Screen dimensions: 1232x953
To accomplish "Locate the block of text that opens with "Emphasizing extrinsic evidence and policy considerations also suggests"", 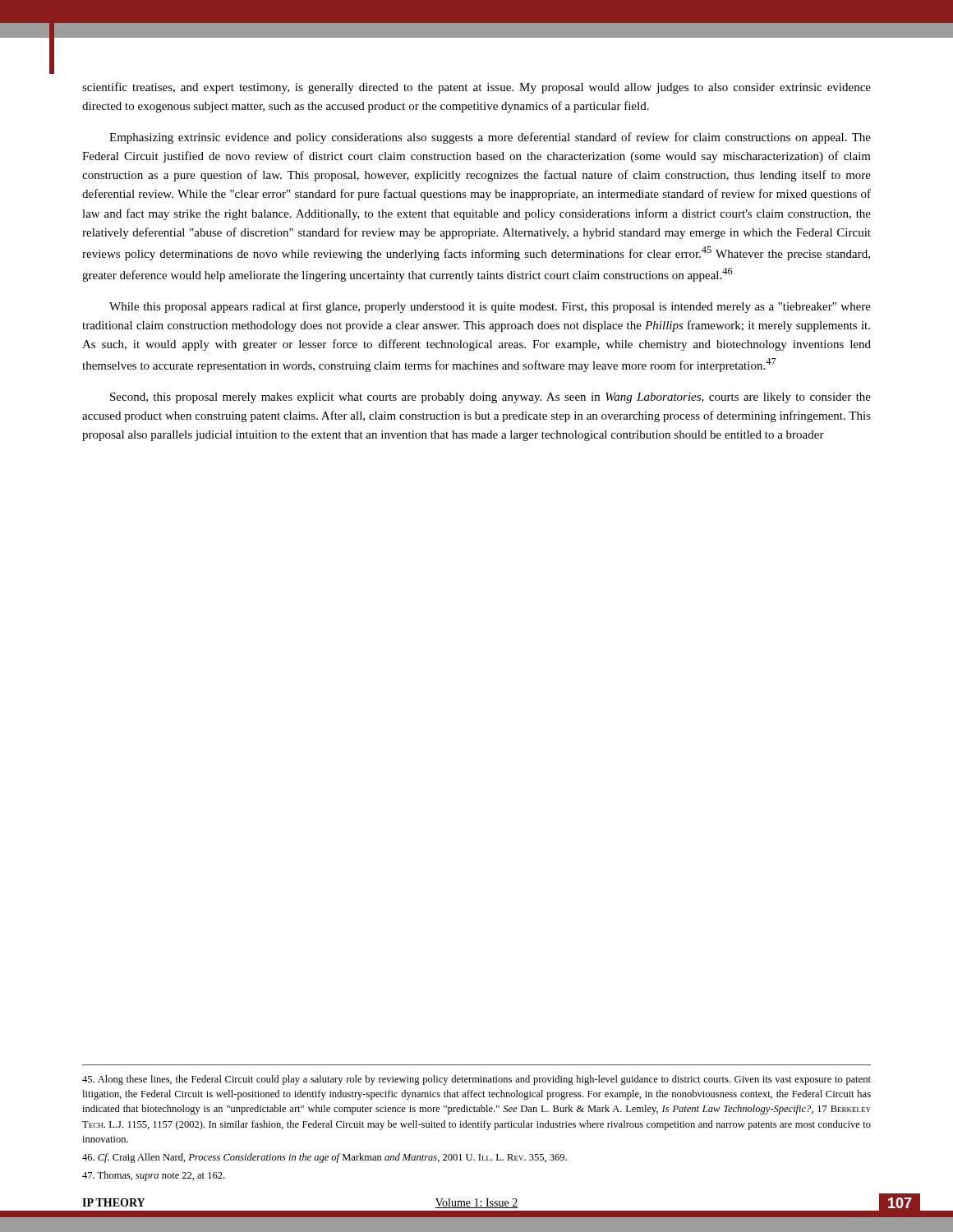I will [x=476, y=207].
